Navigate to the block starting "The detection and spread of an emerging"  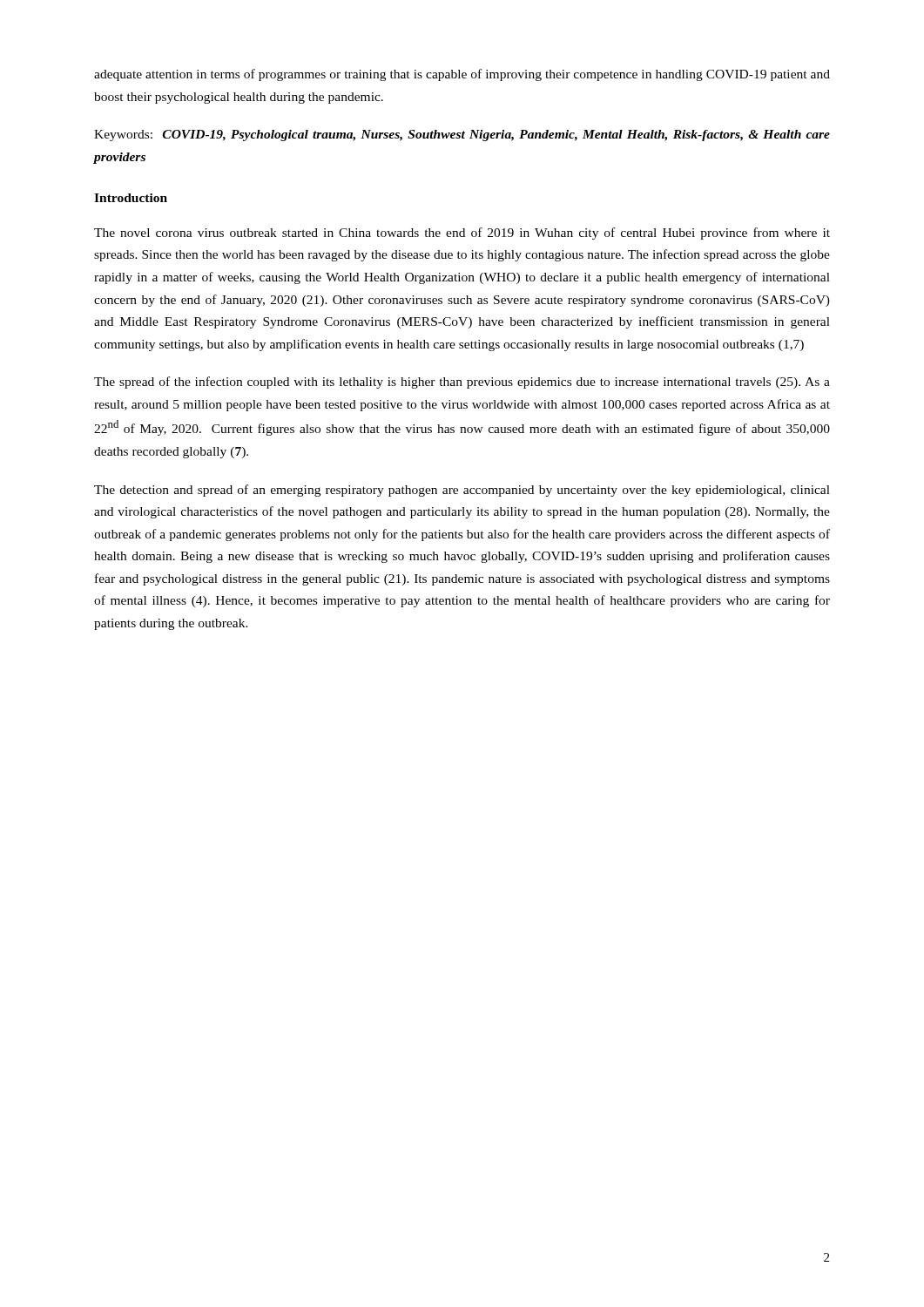coord(462,556)
